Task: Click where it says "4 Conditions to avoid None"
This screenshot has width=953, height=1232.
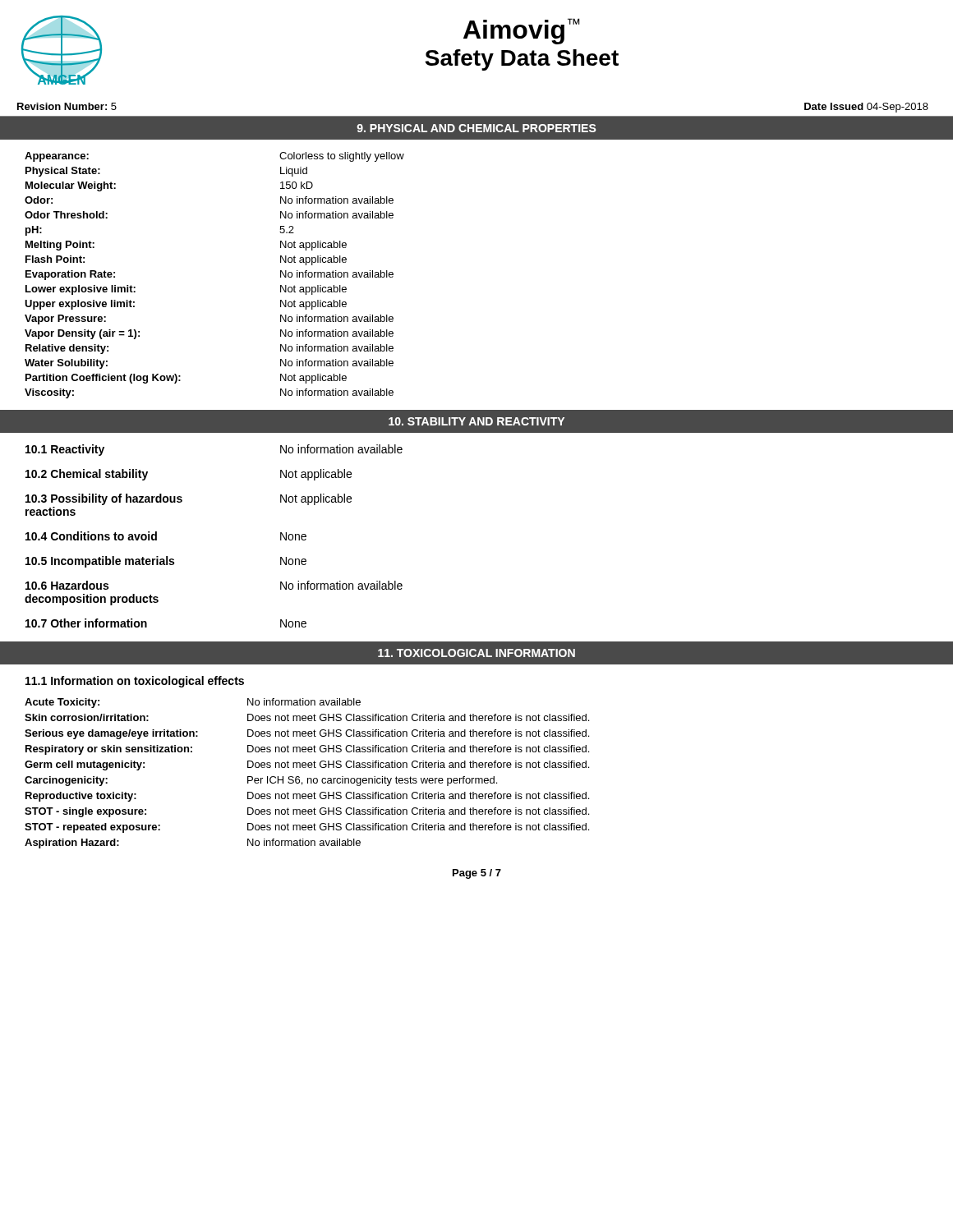Action: (93, 535)
